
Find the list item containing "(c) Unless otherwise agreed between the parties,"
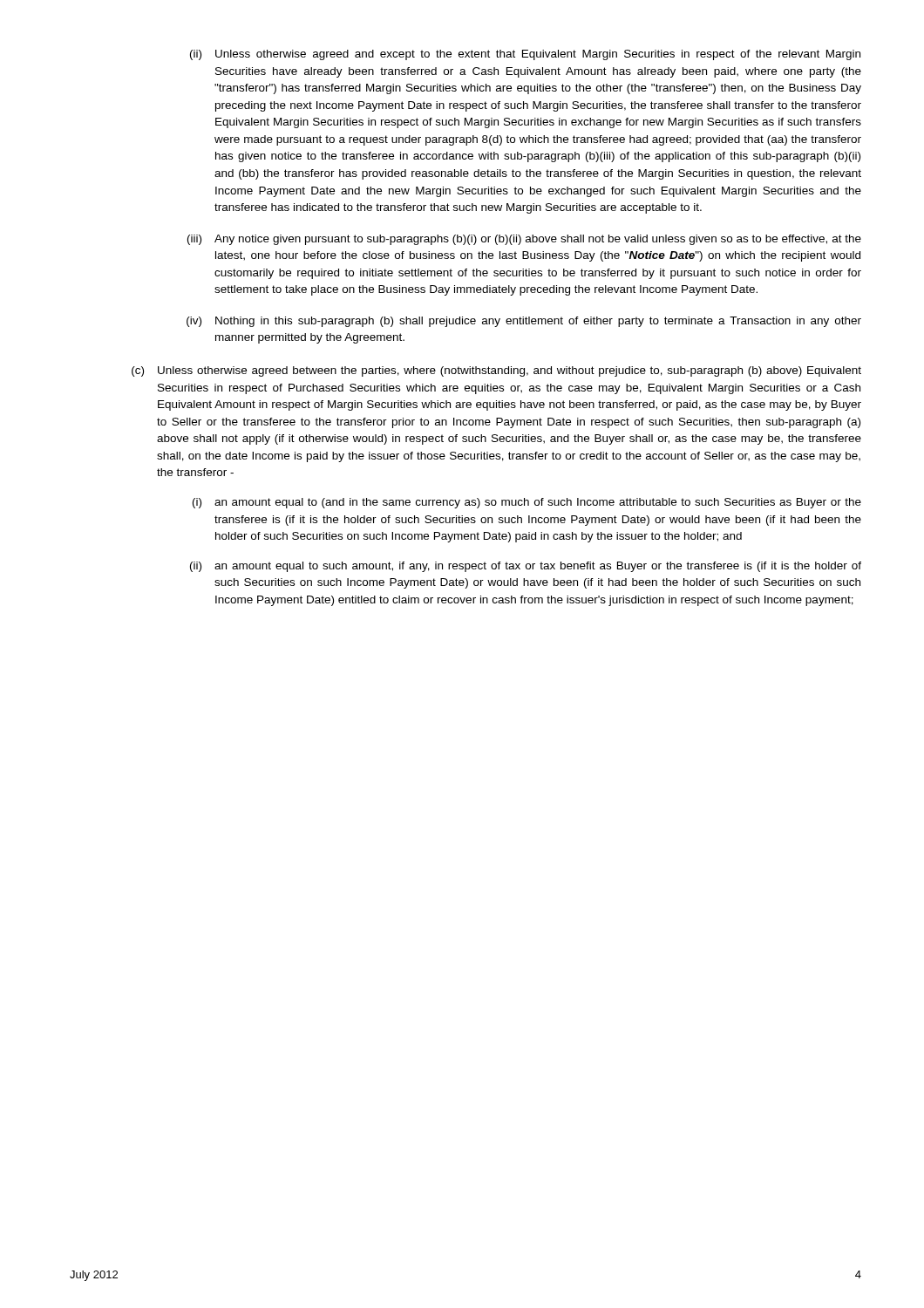click(x=479, y=491)
